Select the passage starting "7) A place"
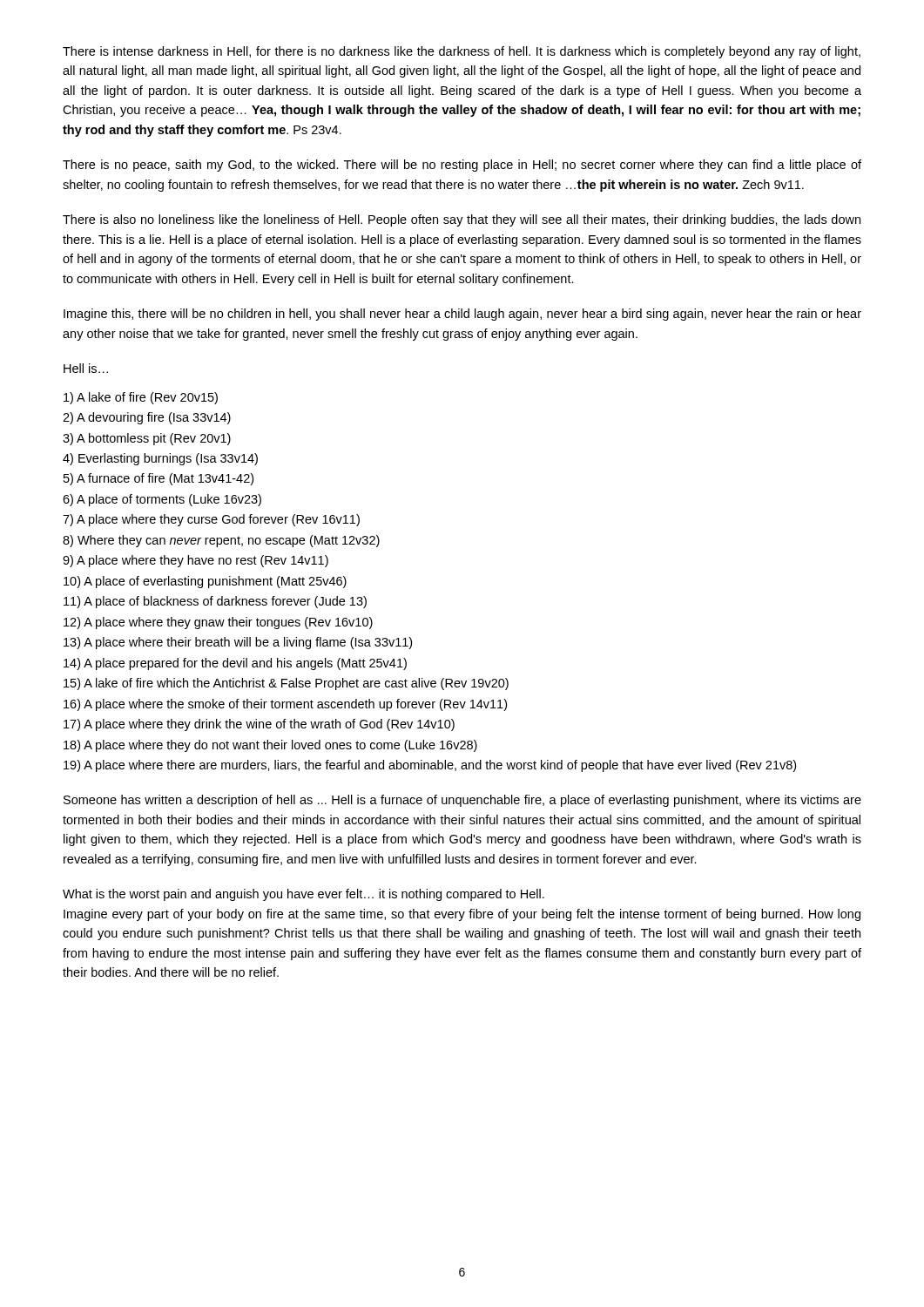924x1307 pixels. coord(212,520)
